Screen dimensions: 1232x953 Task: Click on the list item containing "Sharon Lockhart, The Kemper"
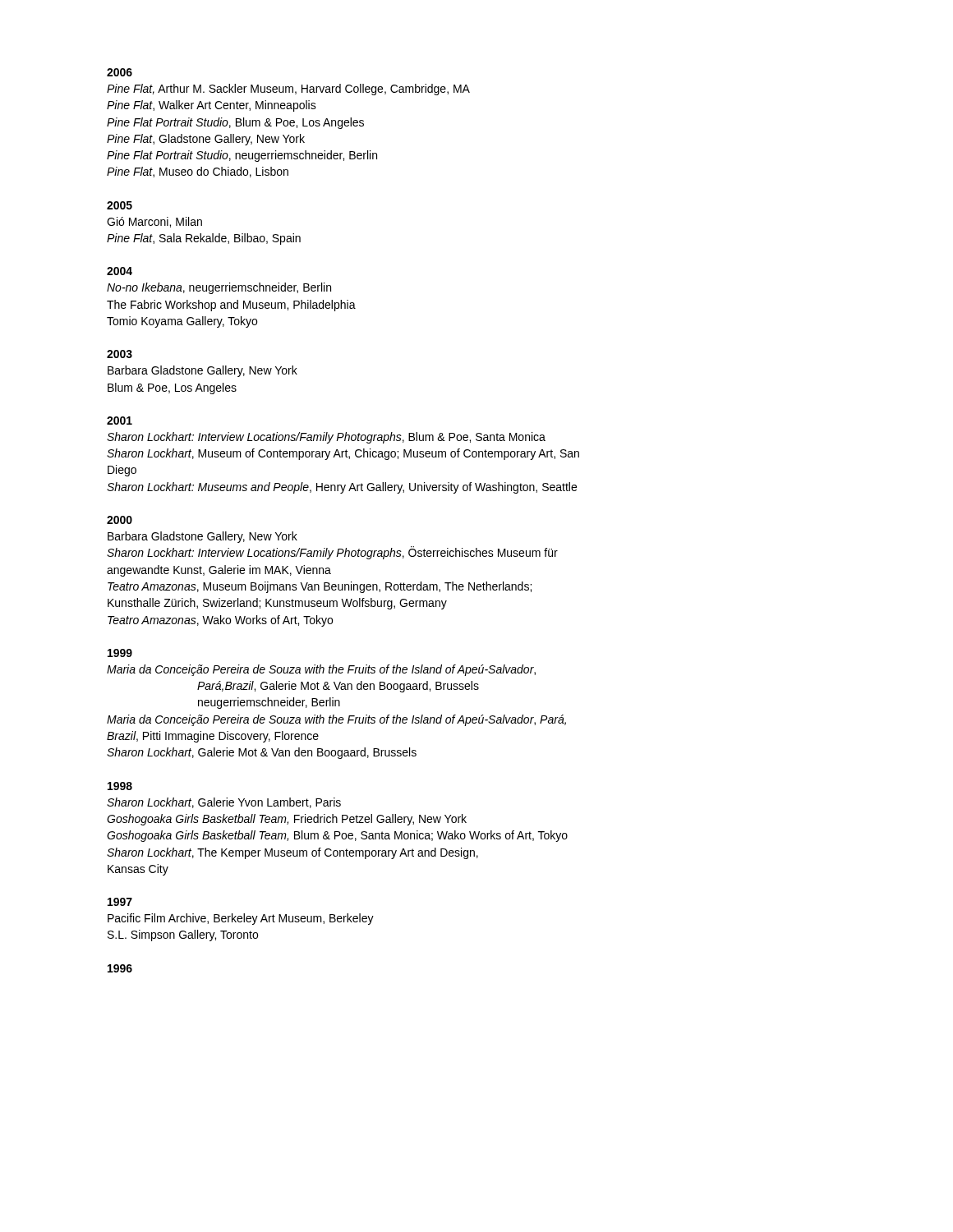click(x=293, y=860)
